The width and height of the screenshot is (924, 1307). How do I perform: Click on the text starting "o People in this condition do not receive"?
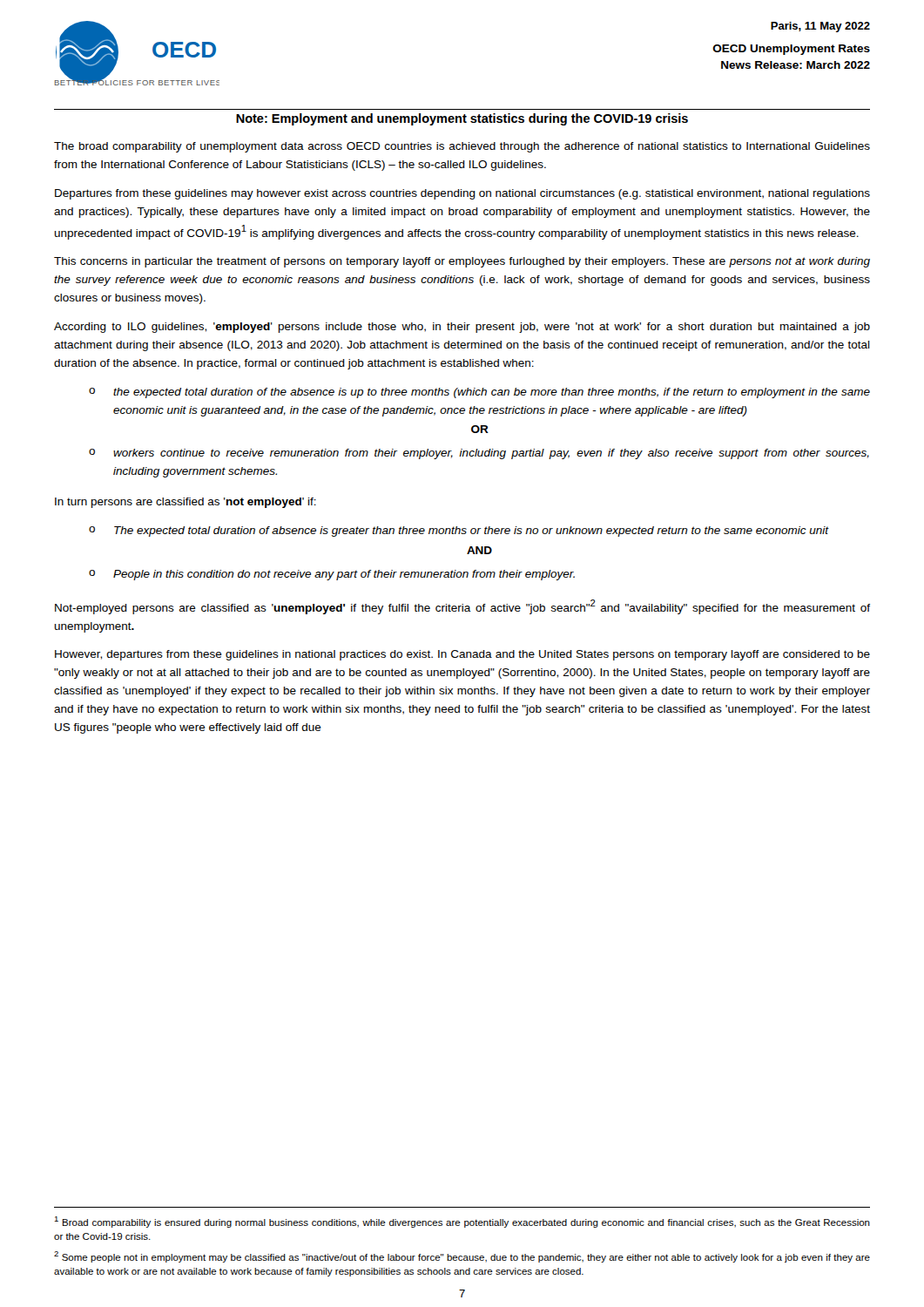479,575
